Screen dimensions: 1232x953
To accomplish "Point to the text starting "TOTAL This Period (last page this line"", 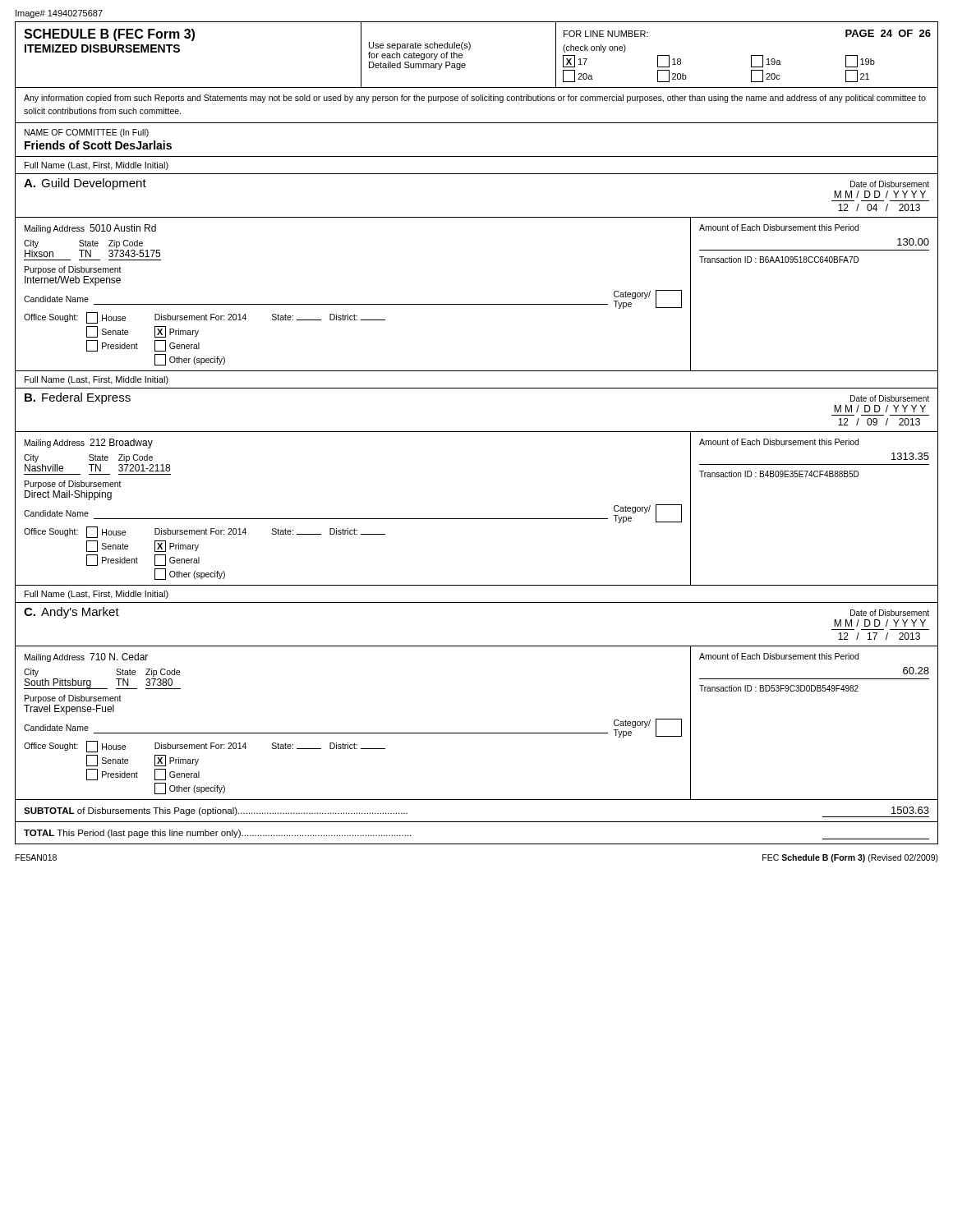I will 476,832.
